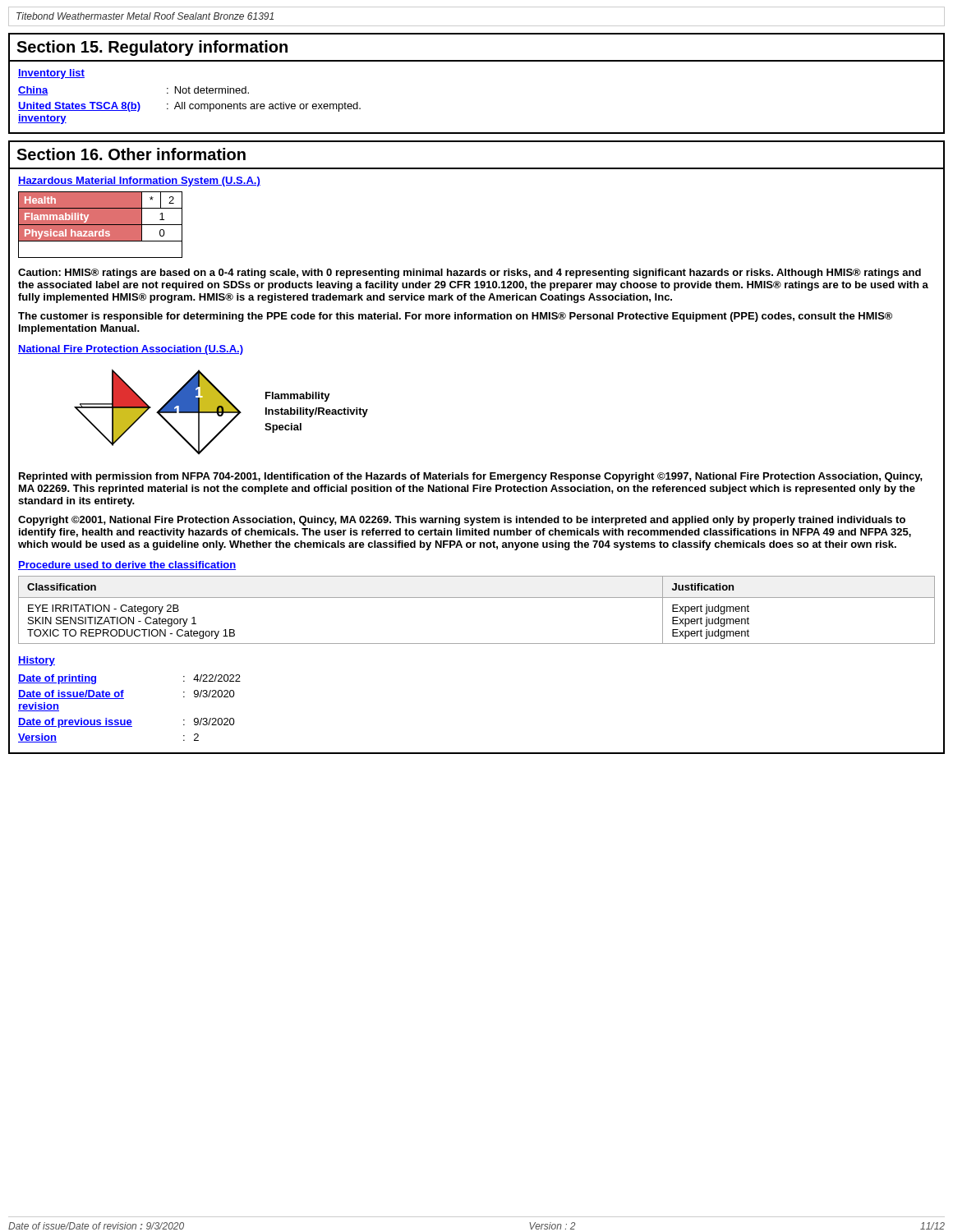Click on the block starting "Date of issue/Date ofrevision"
953x1232 pixels.
71,700
